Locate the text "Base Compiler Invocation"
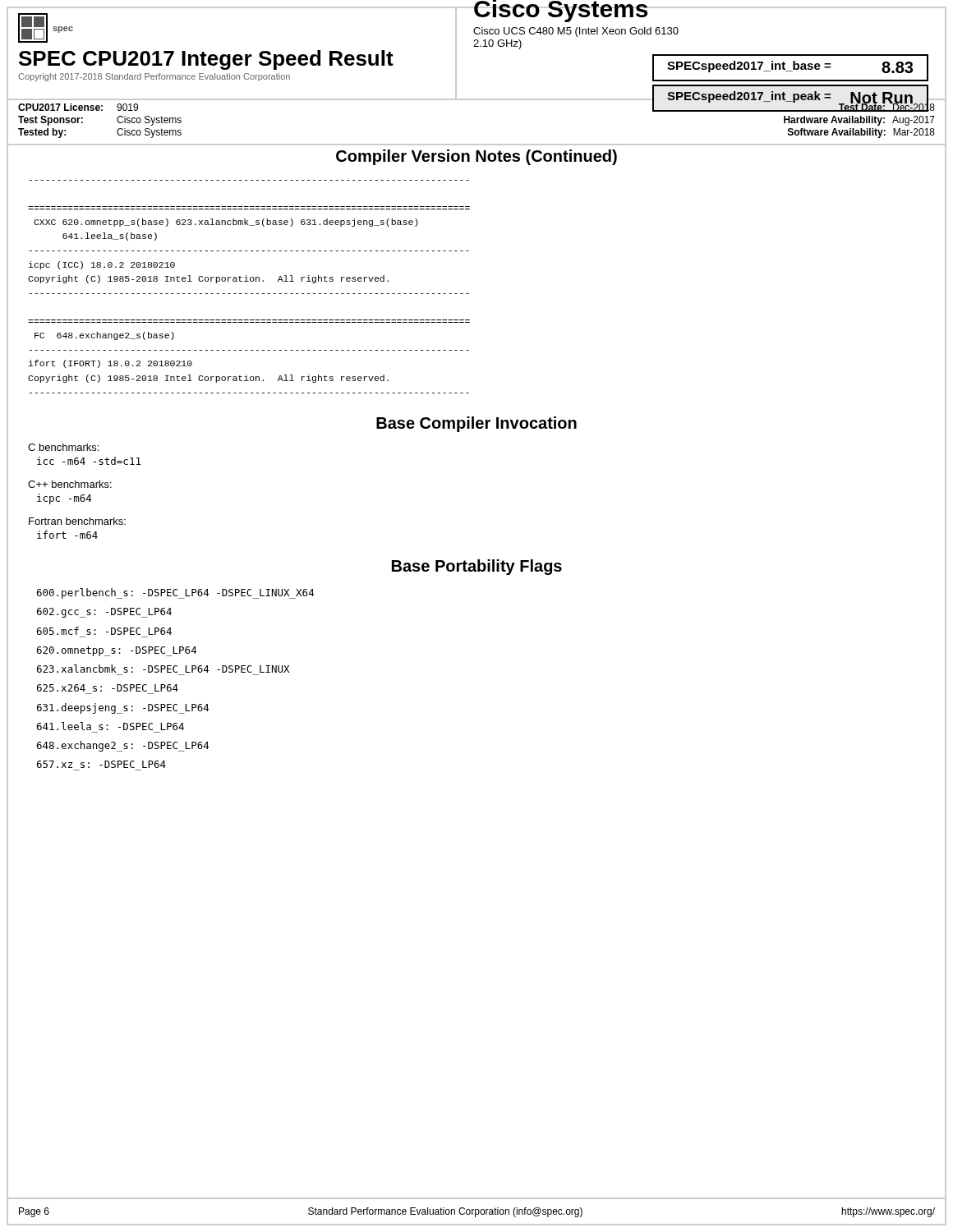Screen dimensions: 1232x953 click(x=476, y=423)
